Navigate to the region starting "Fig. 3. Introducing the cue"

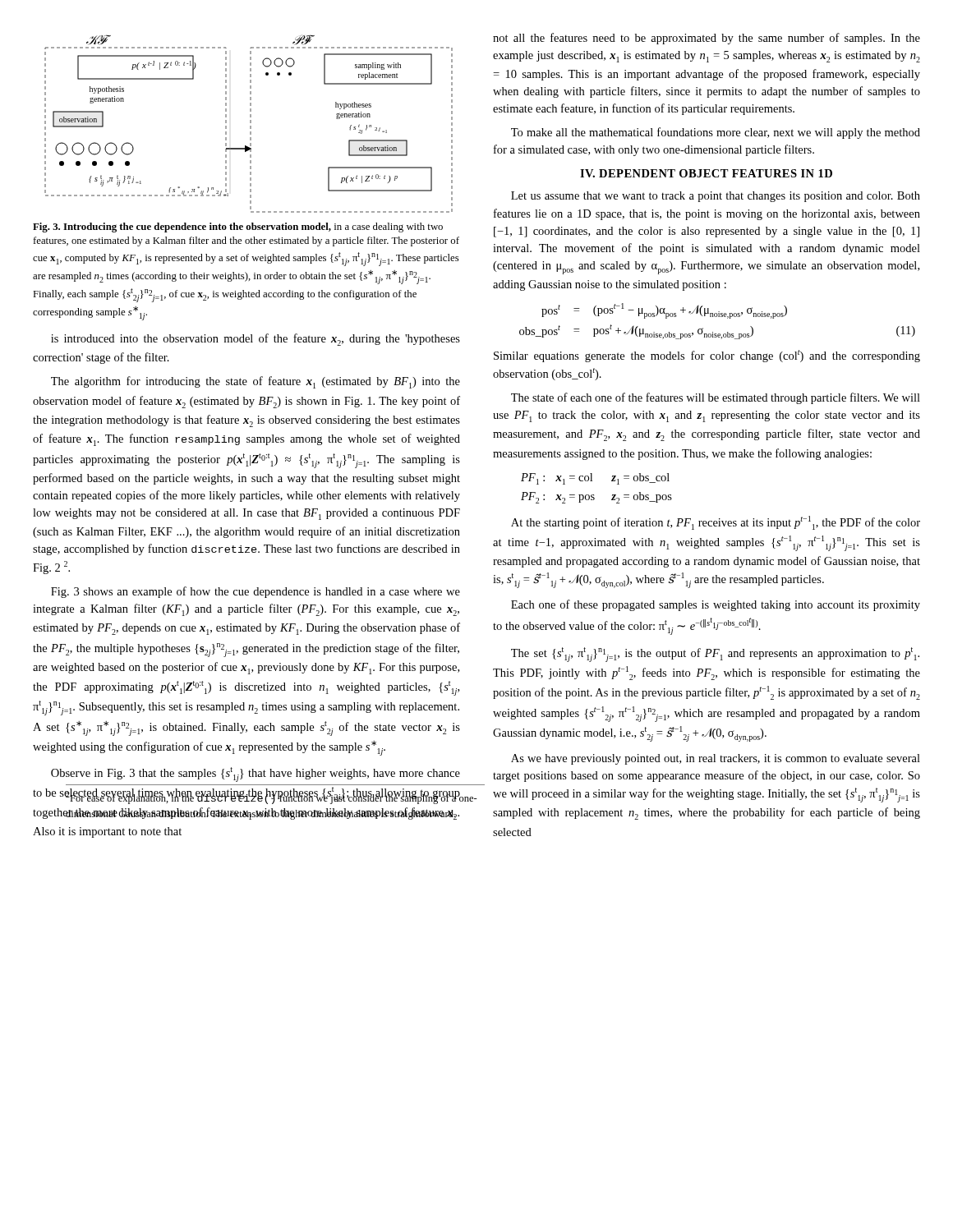coord(246,271)
